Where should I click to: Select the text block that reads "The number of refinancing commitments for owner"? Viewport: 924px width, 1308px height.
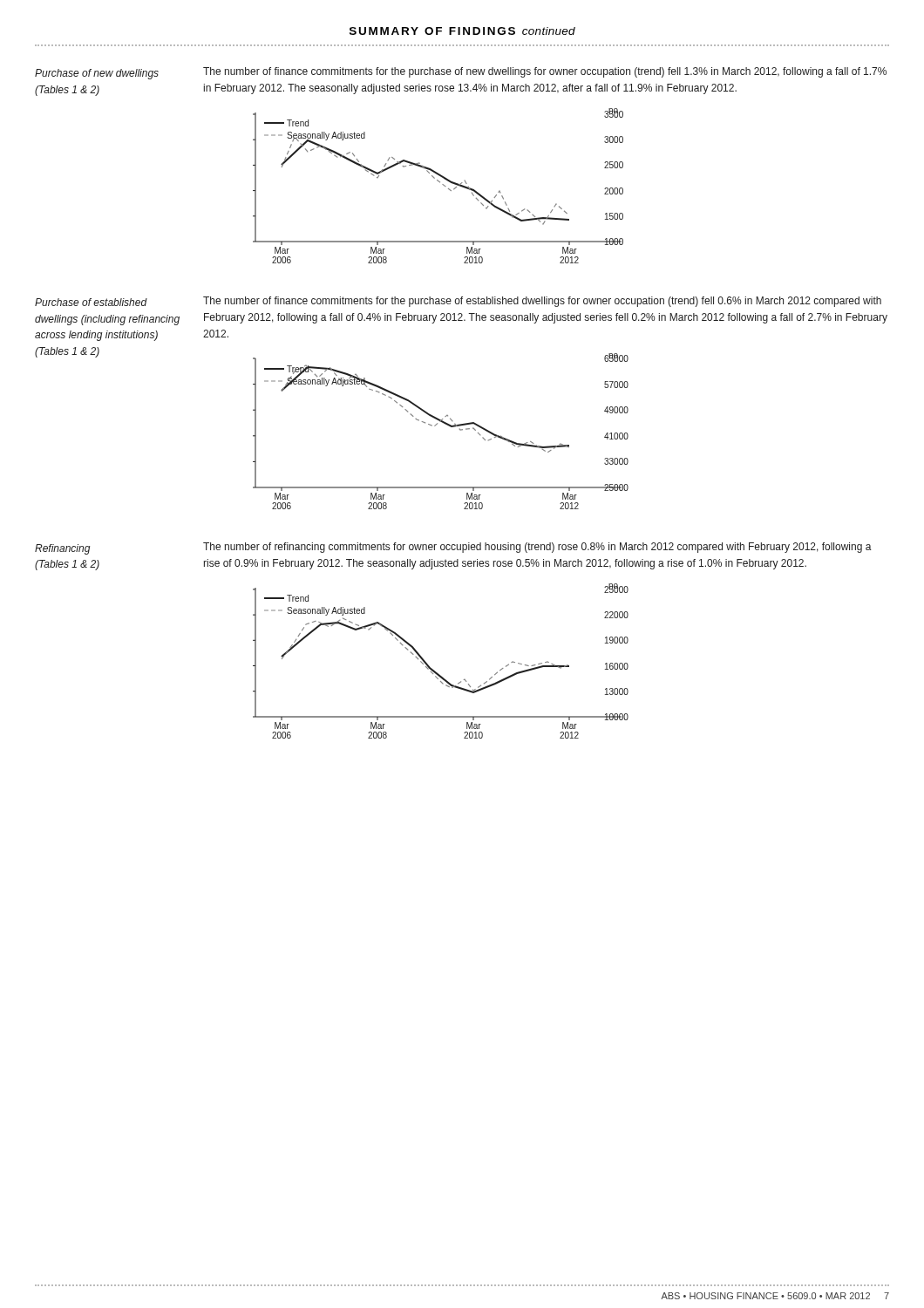[537, 555]
